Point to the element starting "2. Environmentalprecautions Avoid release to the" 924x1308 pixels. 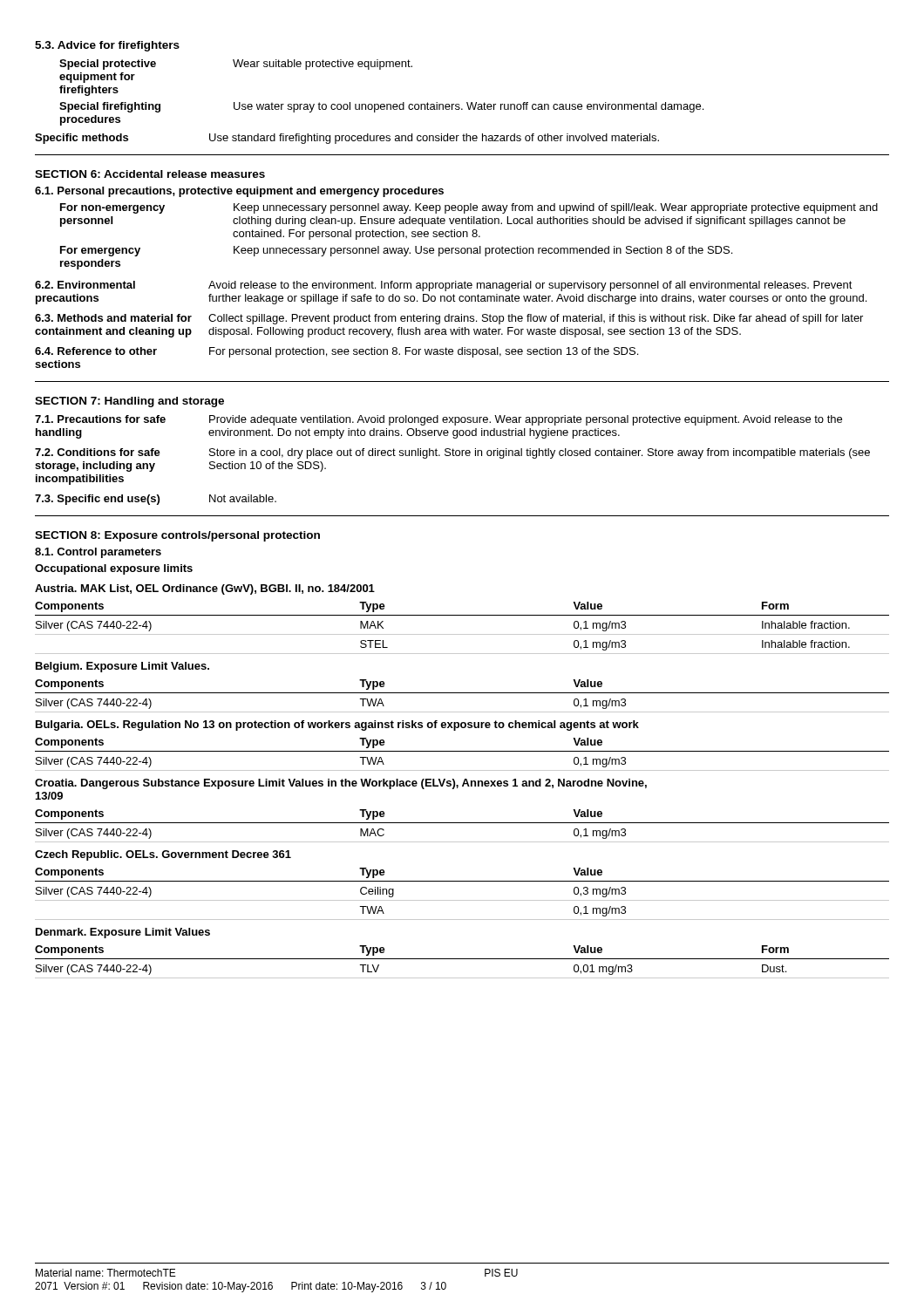pos(462,291)
